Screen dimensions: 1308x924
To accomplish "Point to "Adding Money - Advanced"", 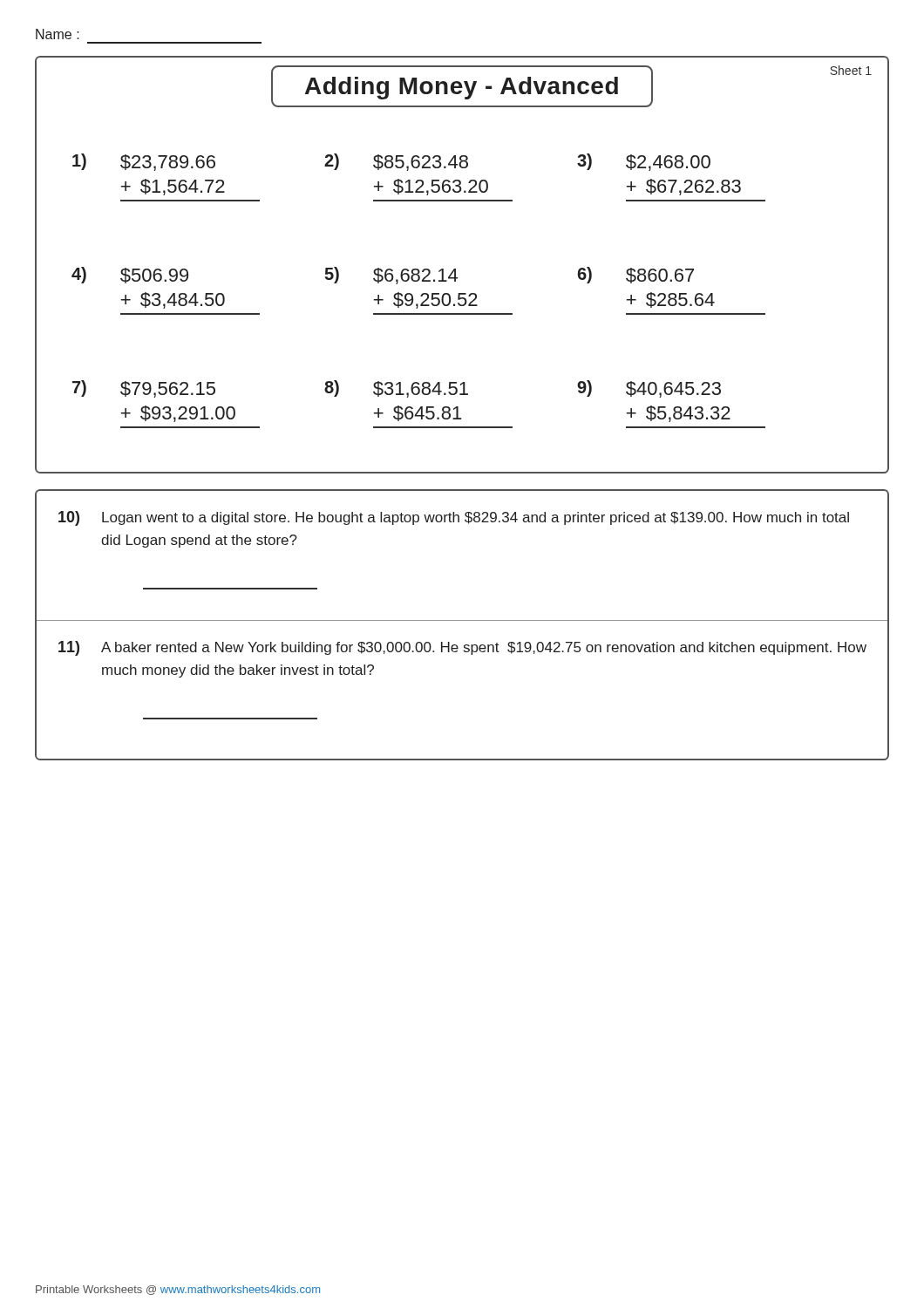I will coord(462,86).
